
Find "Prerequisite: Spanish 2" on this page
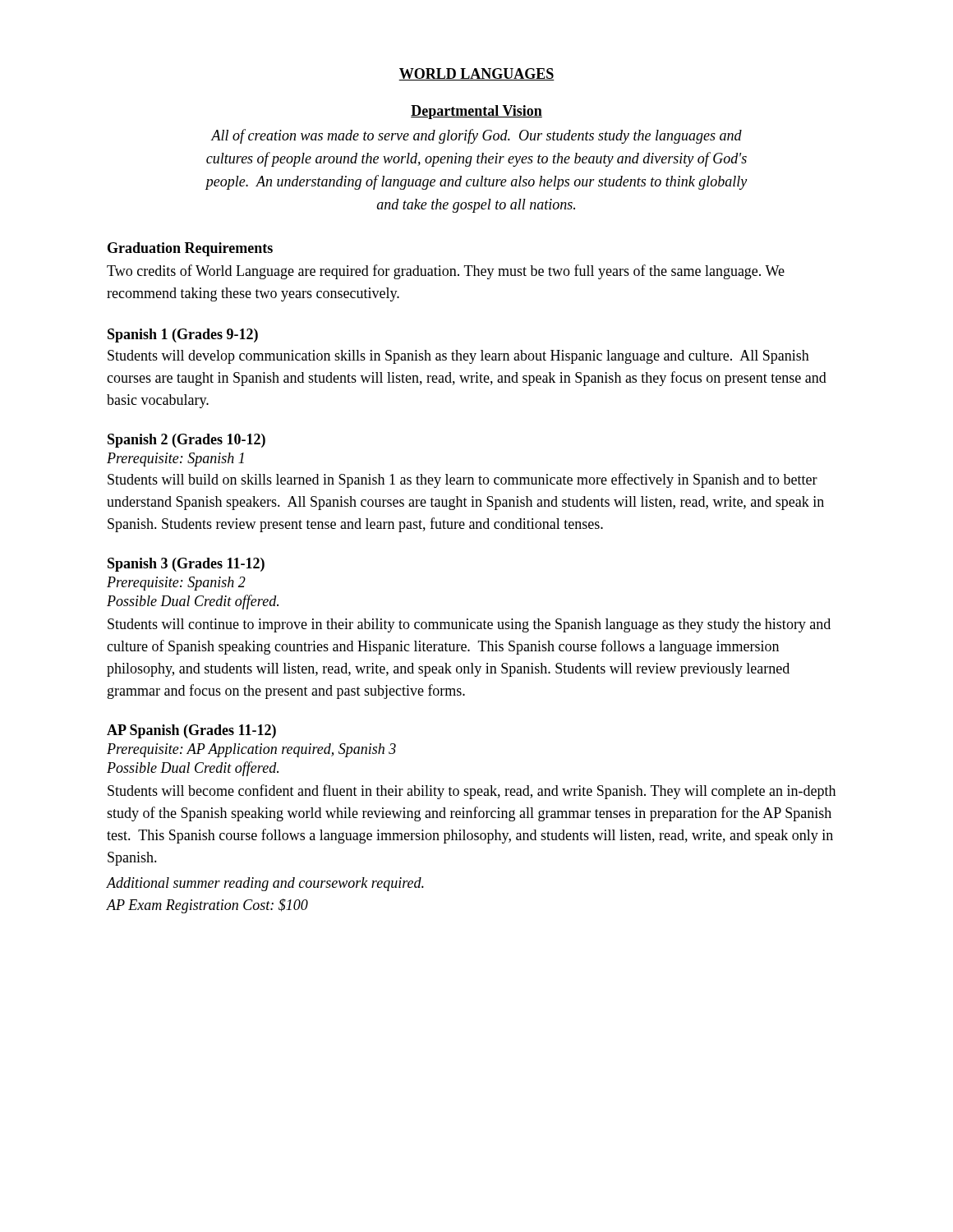pos(176,582)
